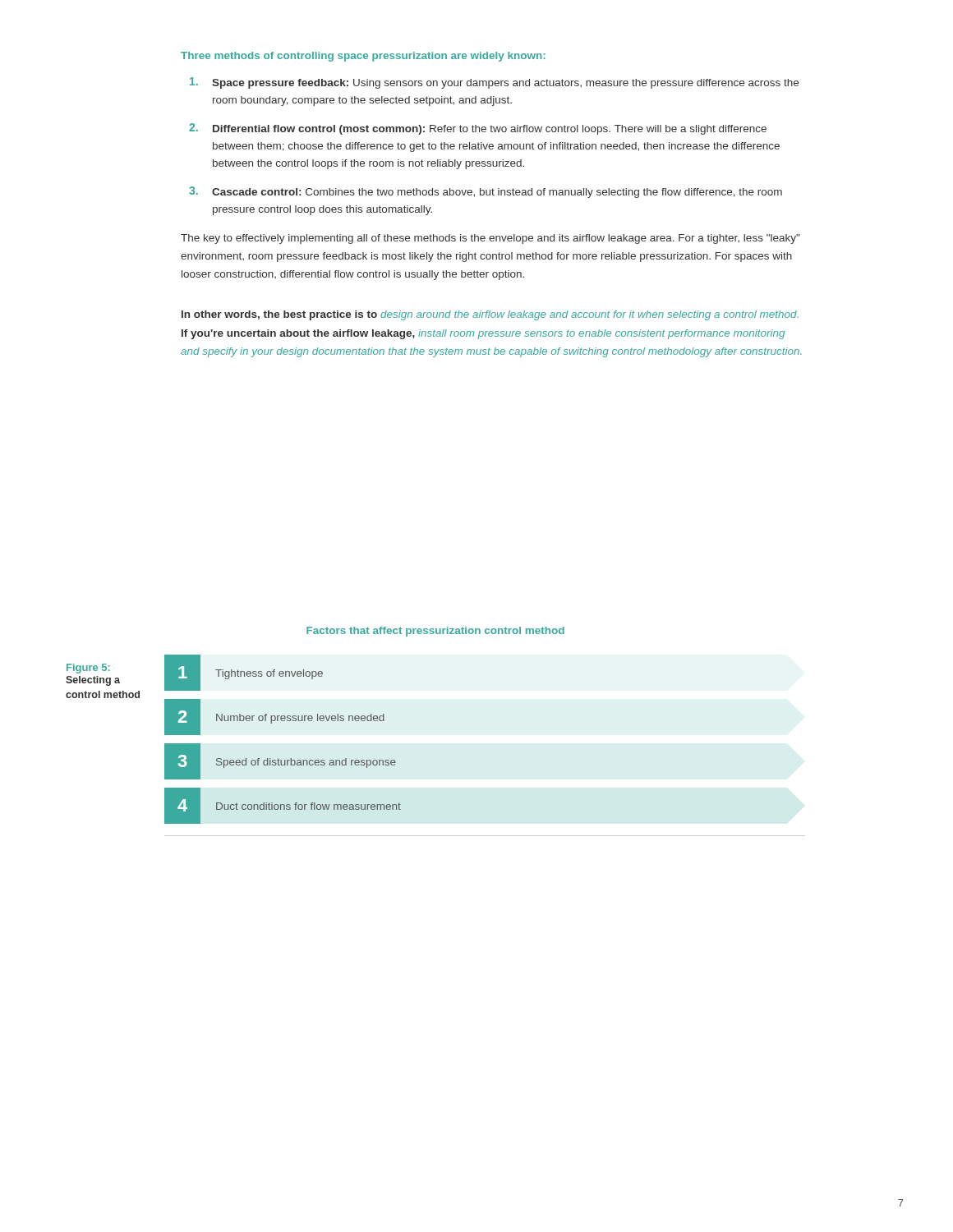Locate the section header that says "Three methods of controlling space pressurization are"
This screenshot has height=1232, width=953.
tap(363, 55)
